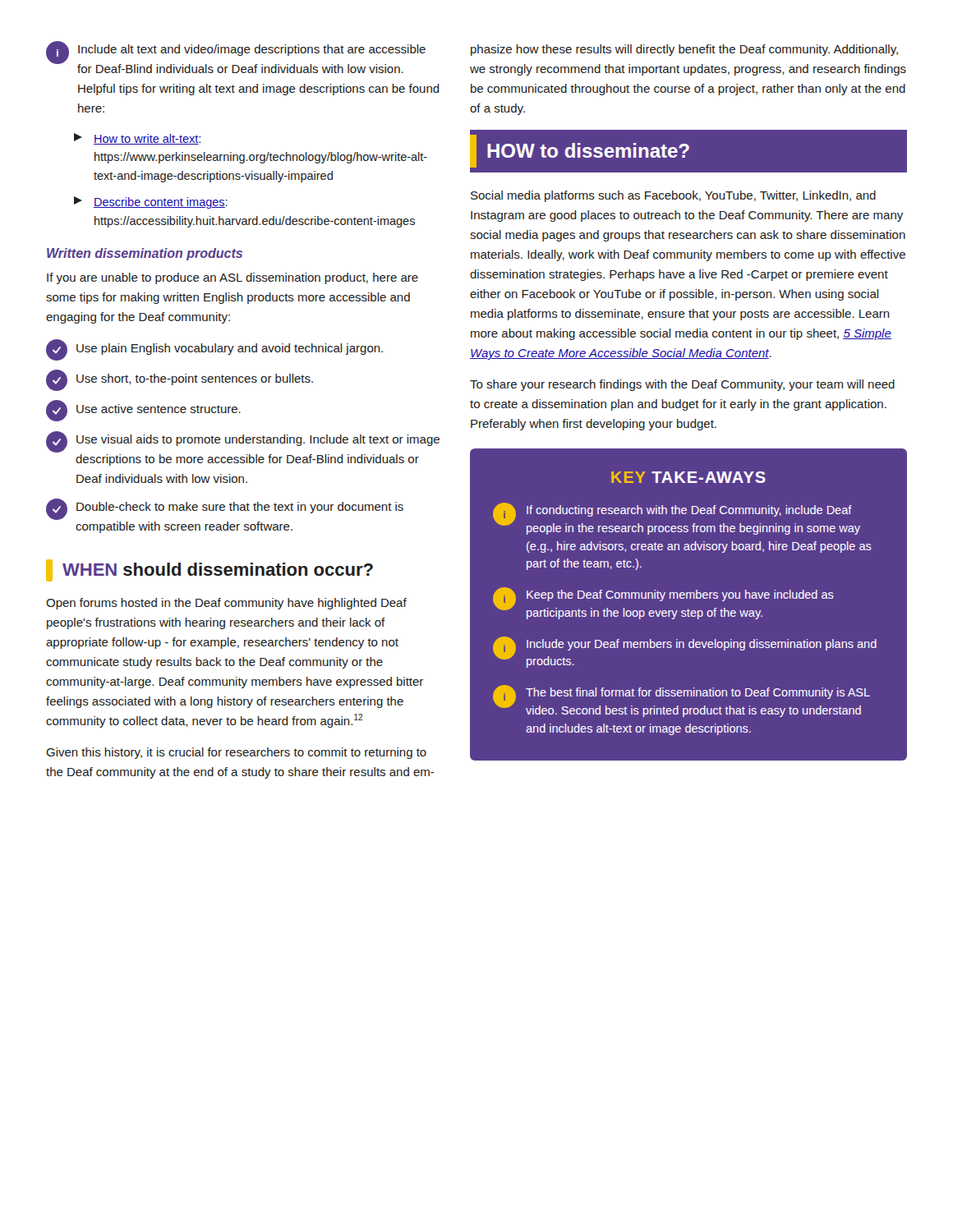
Task: Navigate to the region starting "i Include alt text and video/image descriptions"
Action: 243,79
